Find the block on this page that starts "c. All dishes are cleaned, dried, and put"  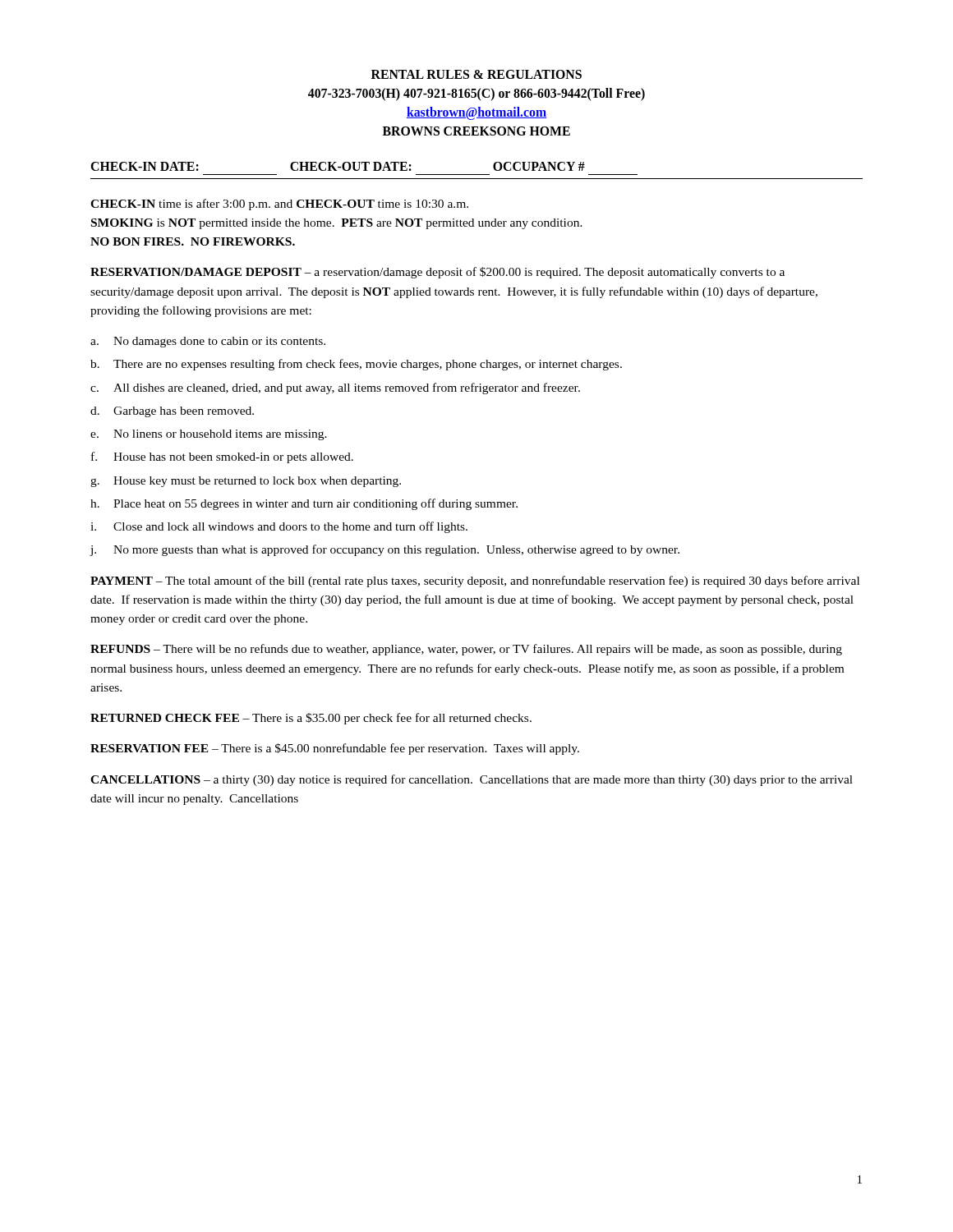[476, 387]
